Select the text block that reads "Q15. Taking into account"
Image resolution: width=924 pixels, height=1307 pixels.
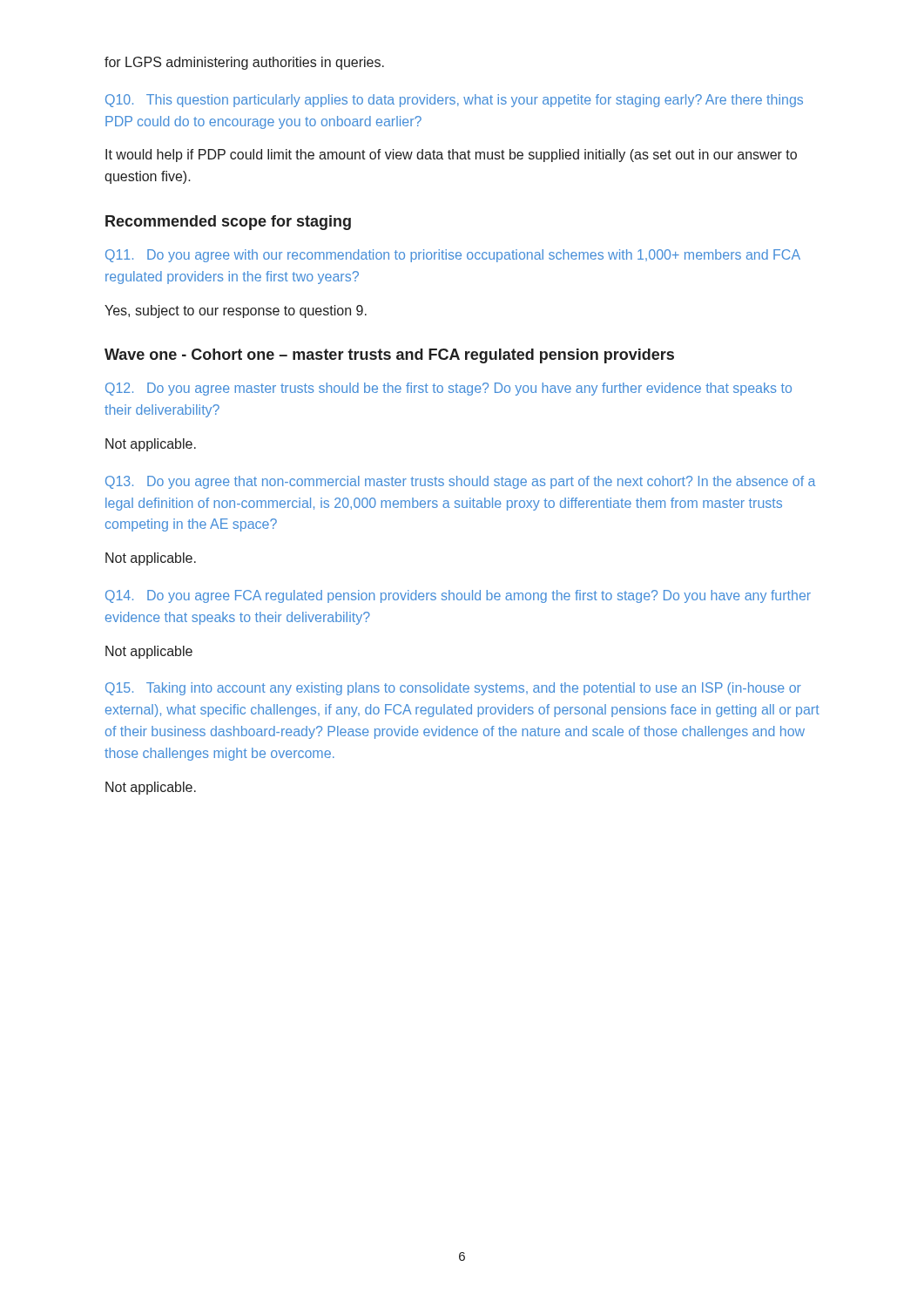pyautogui.click(x=462, y=721)
